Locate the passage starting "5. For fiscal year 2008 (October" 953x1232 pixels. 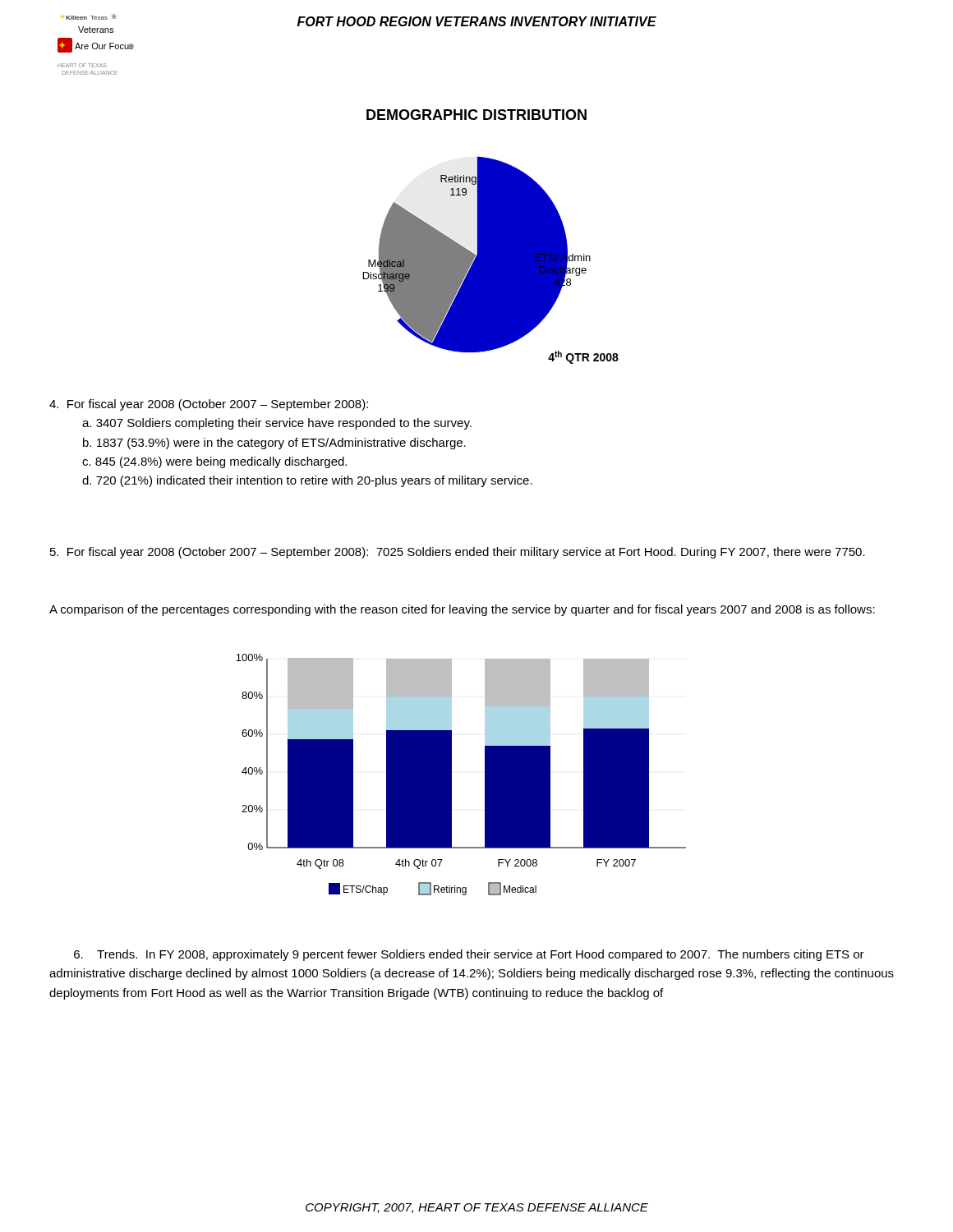coord(457,552)
